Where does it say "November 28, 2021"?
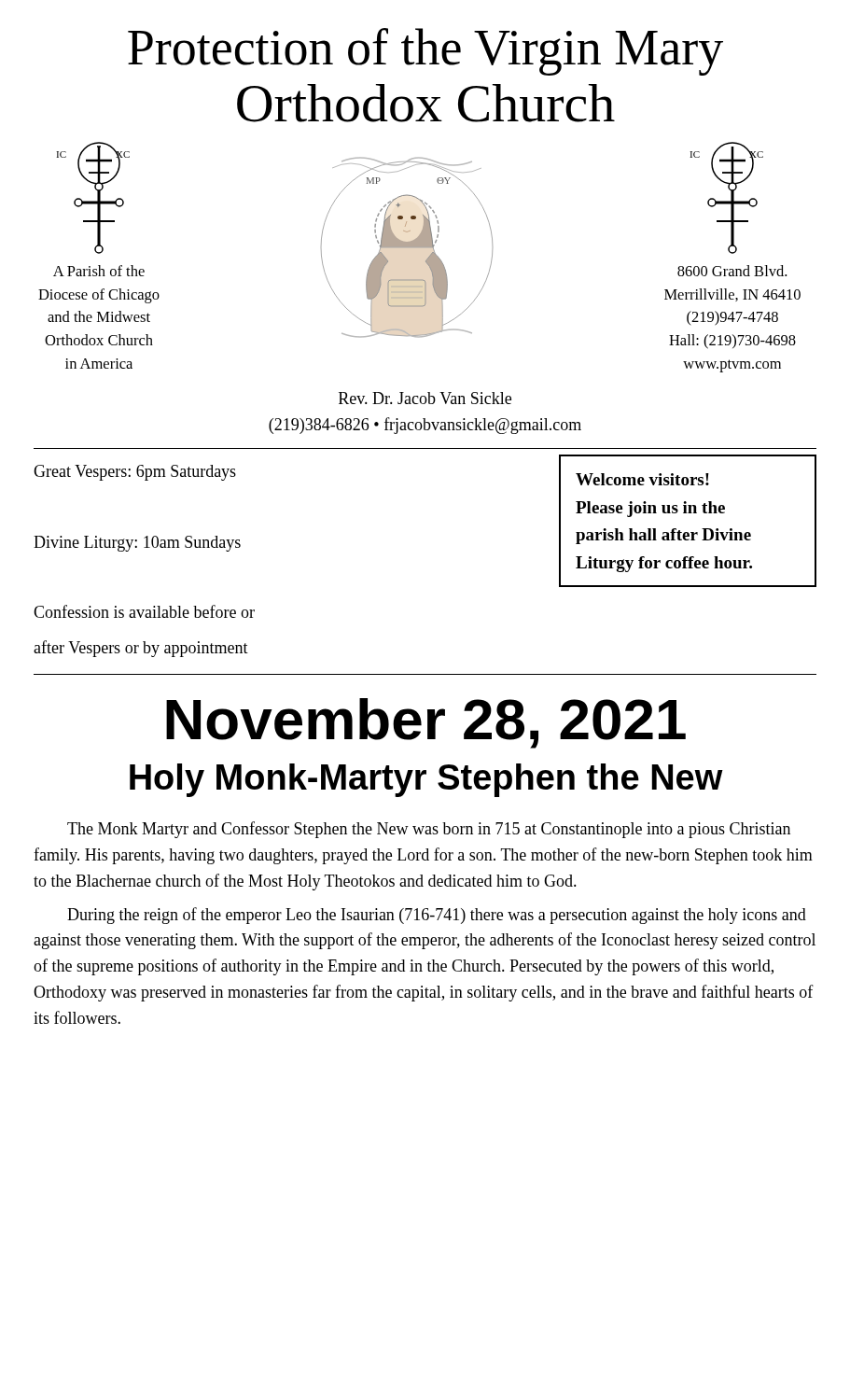850x1400 pixels. click(425, 720)
